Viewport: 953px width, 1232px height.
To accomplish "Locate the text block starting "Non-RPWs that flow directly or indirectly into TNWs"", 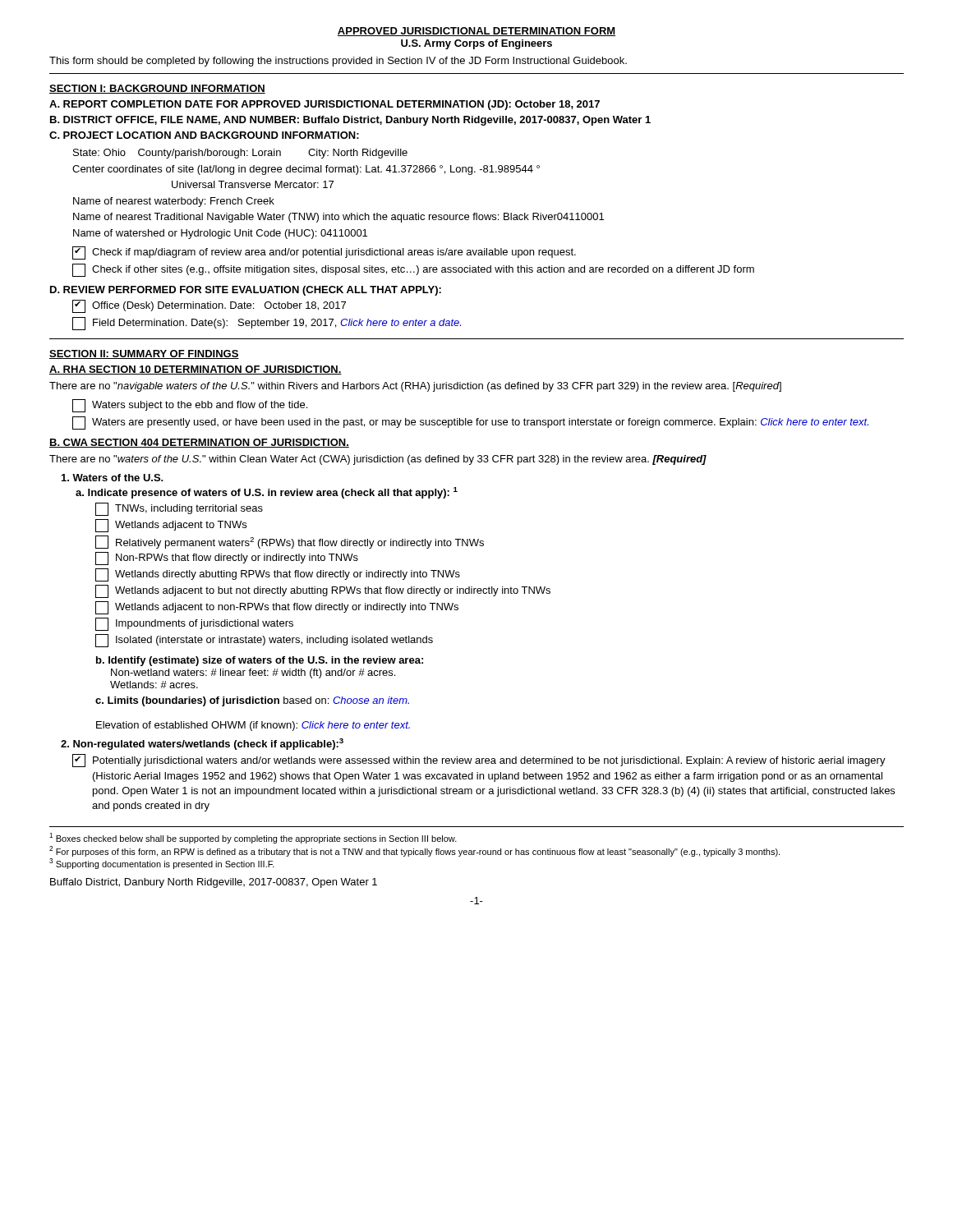I will [227, 559].
